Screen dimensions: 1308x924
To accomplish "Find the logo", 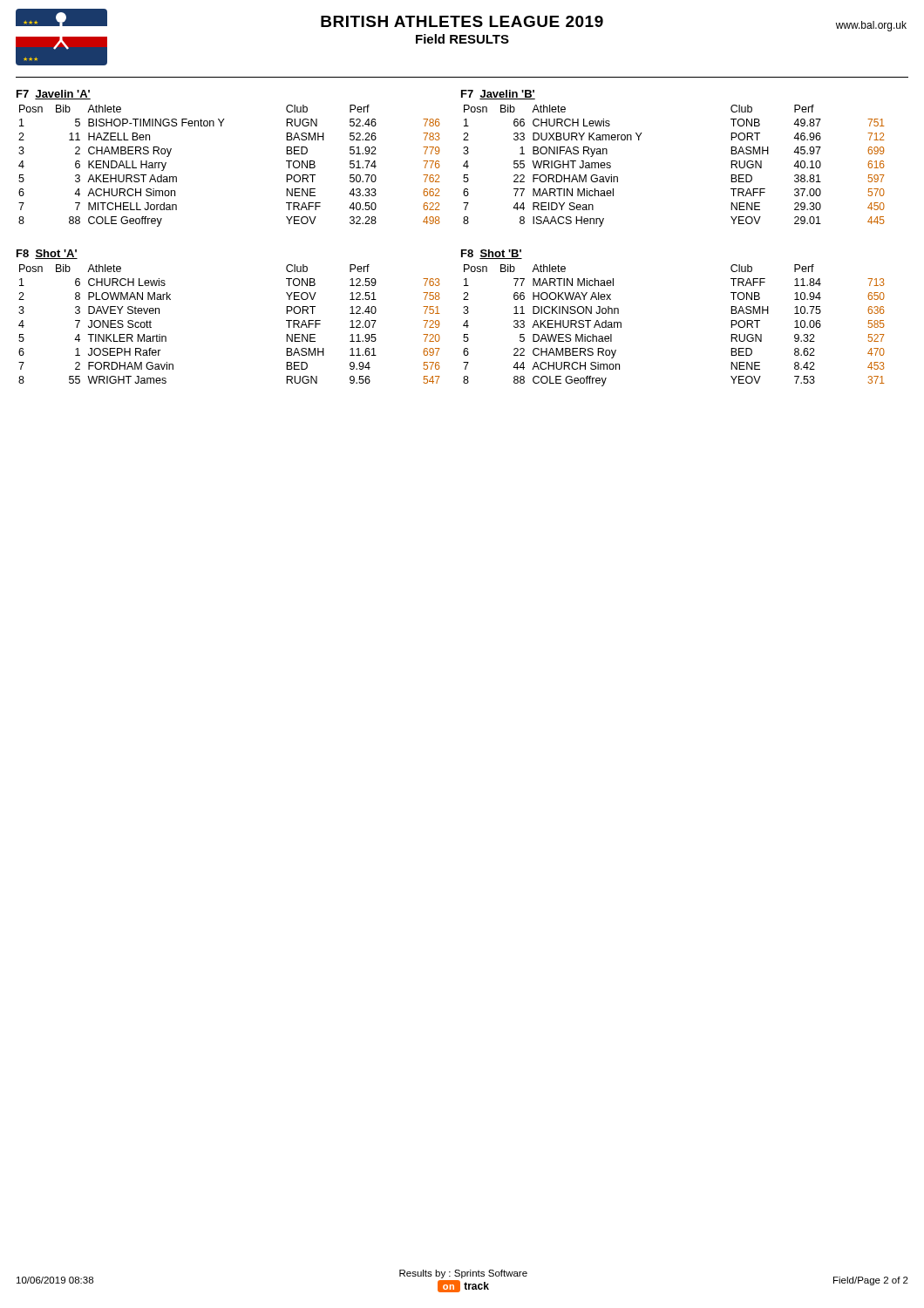I will point(61,37).
